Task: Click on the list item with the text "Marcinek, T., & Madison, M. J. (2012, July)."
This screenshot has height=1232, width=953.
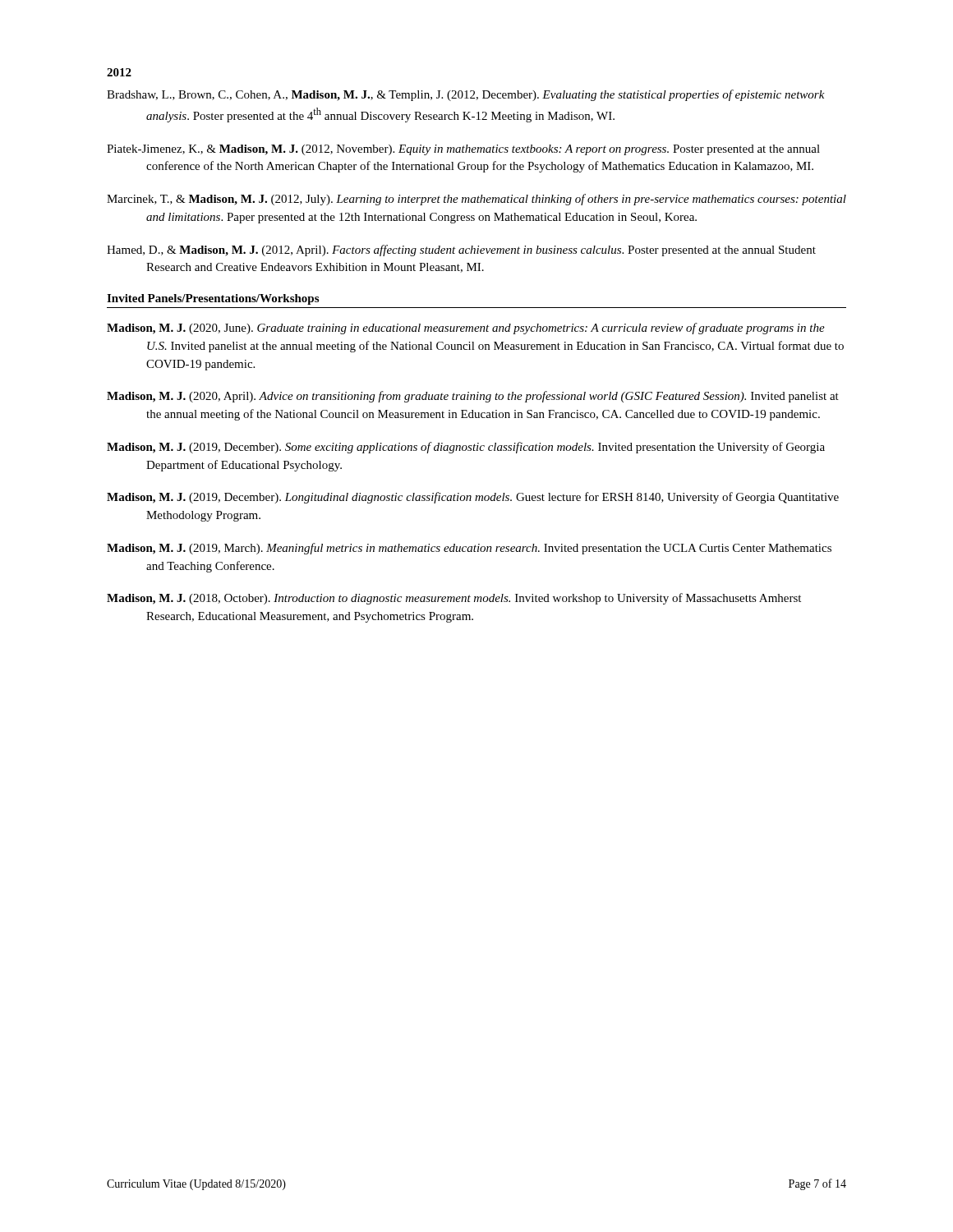Action: 476,208
